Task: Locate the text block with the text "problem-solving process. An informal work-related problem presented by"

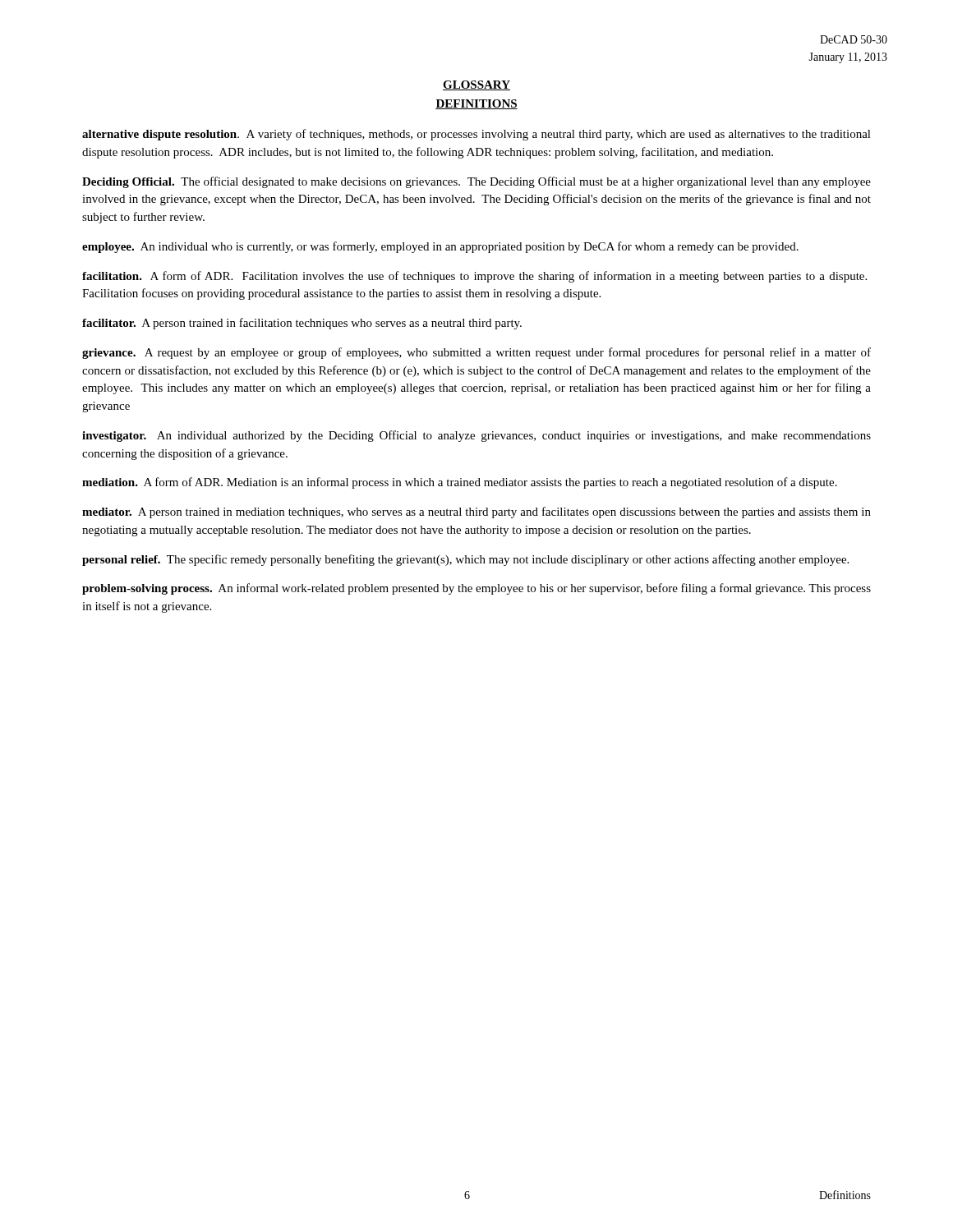Action: pyautogui.click(x=476, y=597)
